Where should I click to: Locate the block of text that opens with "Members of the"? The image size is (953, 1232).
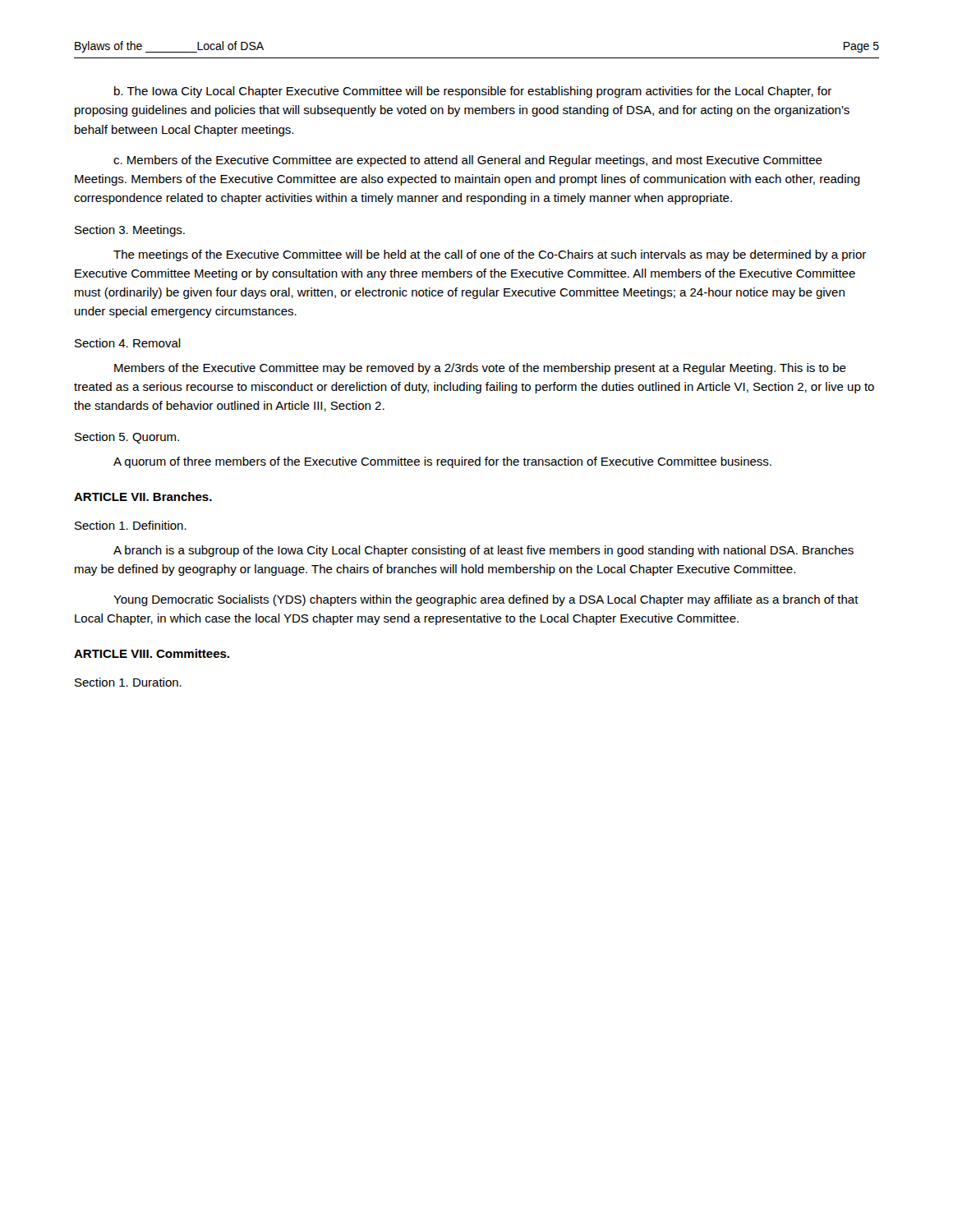(474, 386)
